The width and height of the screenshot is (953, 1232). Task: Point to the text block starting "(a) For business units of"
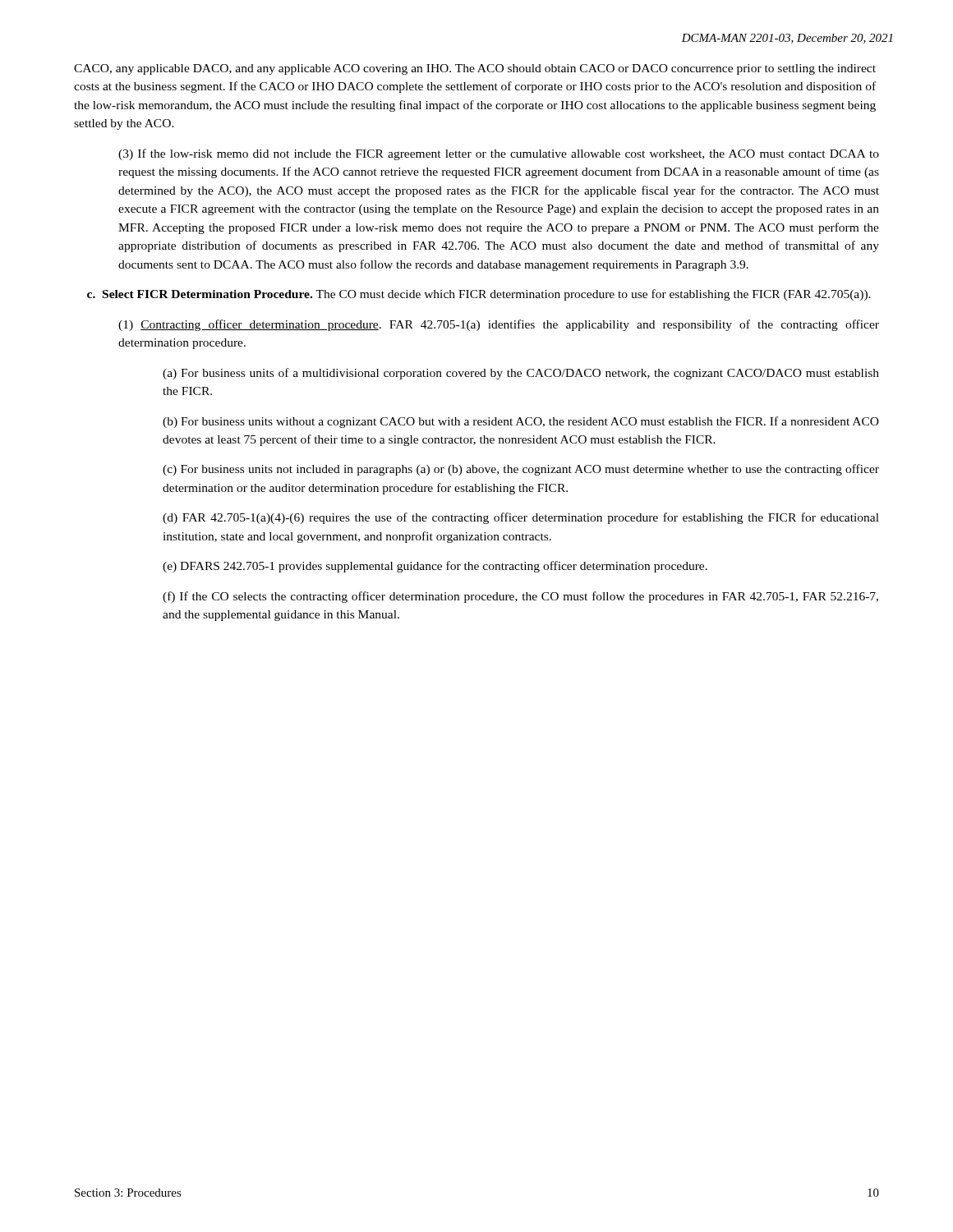pyautogui.click(x=521, y=381)
